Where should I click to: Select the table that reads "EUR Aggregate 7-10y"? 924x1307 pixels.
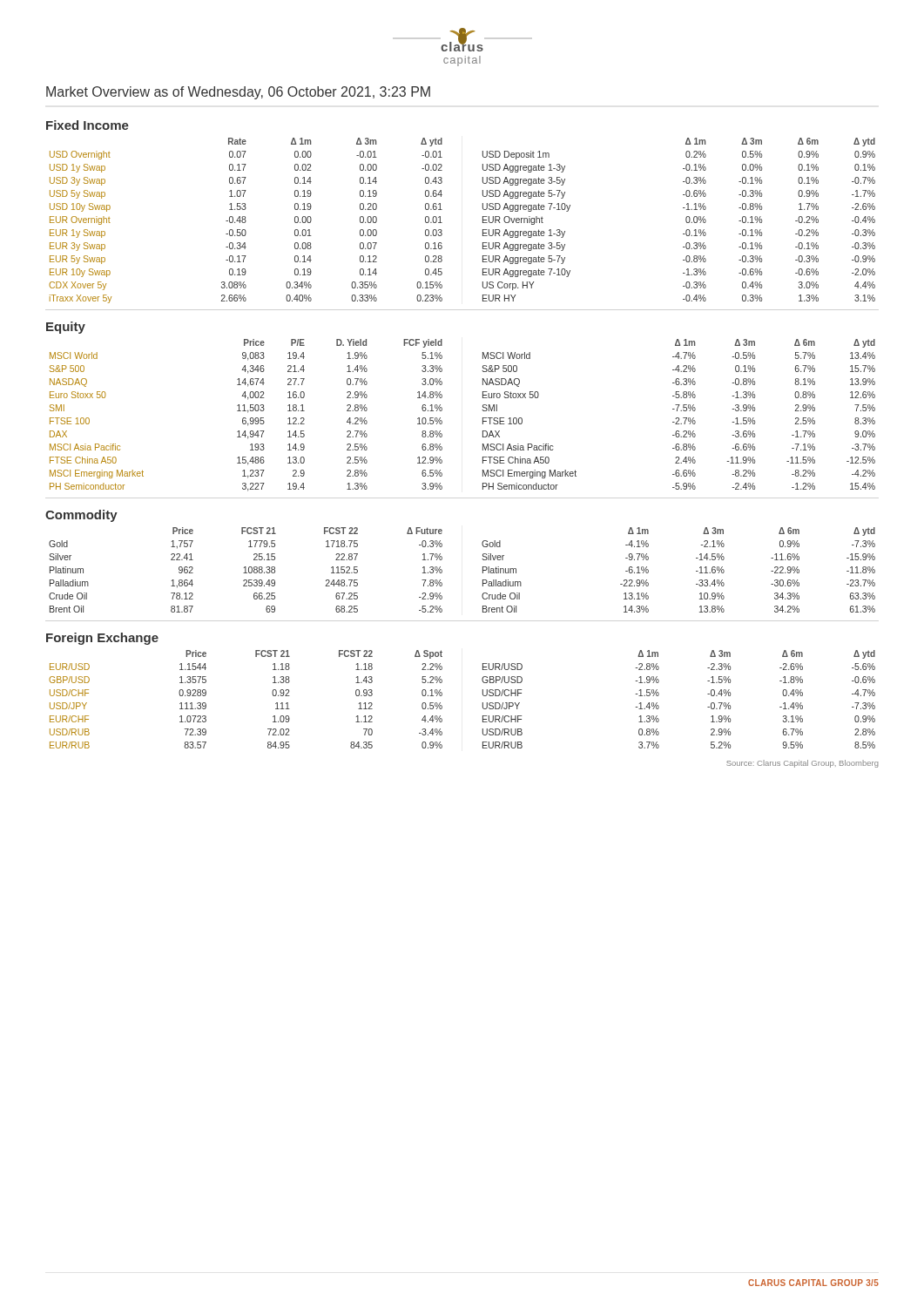(x=678, y=220)
